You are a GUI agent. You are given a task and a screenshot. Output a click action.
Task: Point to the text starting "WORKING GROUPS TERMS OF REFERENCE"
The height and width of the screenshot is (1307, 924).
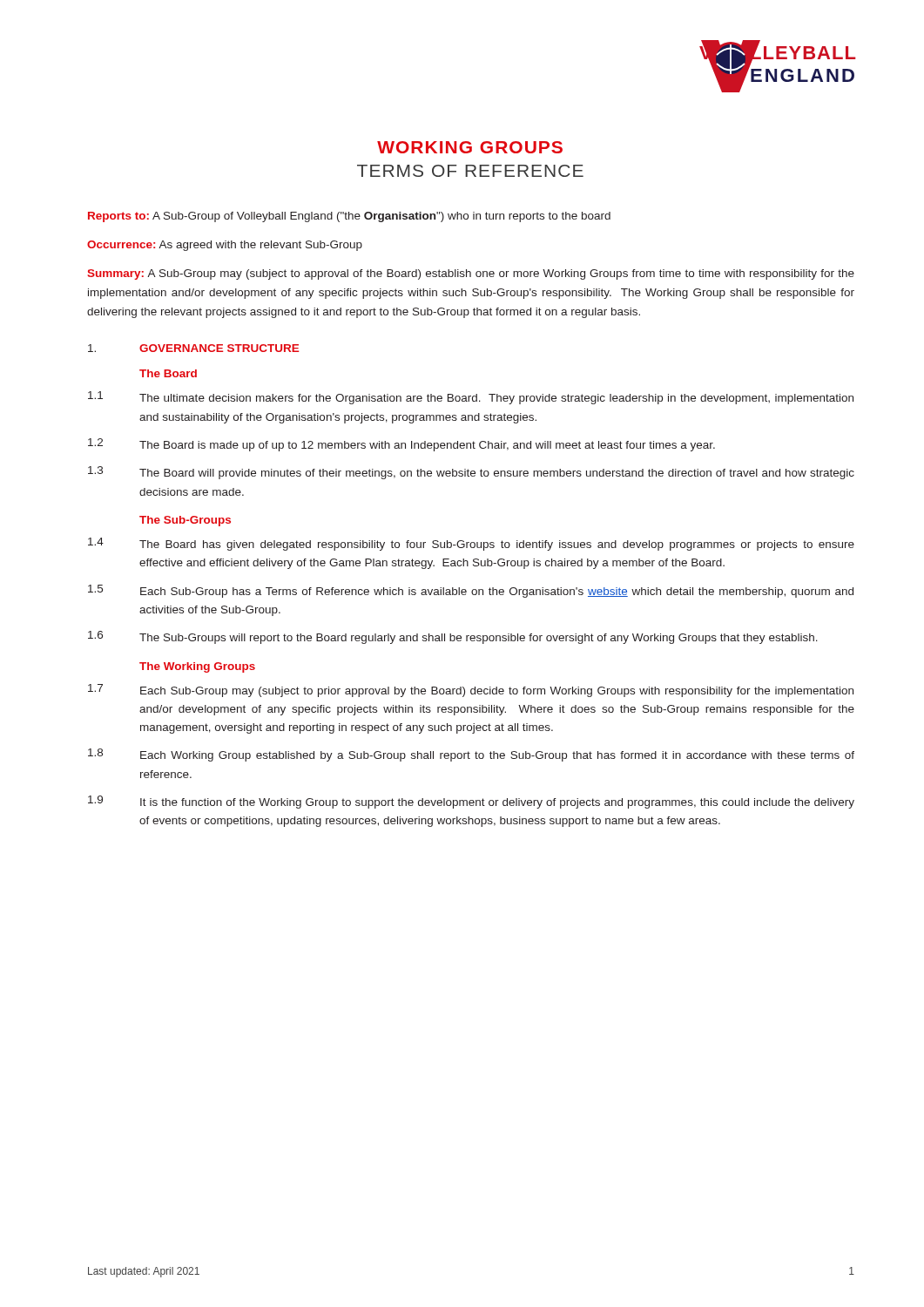(x=471, y=159)
